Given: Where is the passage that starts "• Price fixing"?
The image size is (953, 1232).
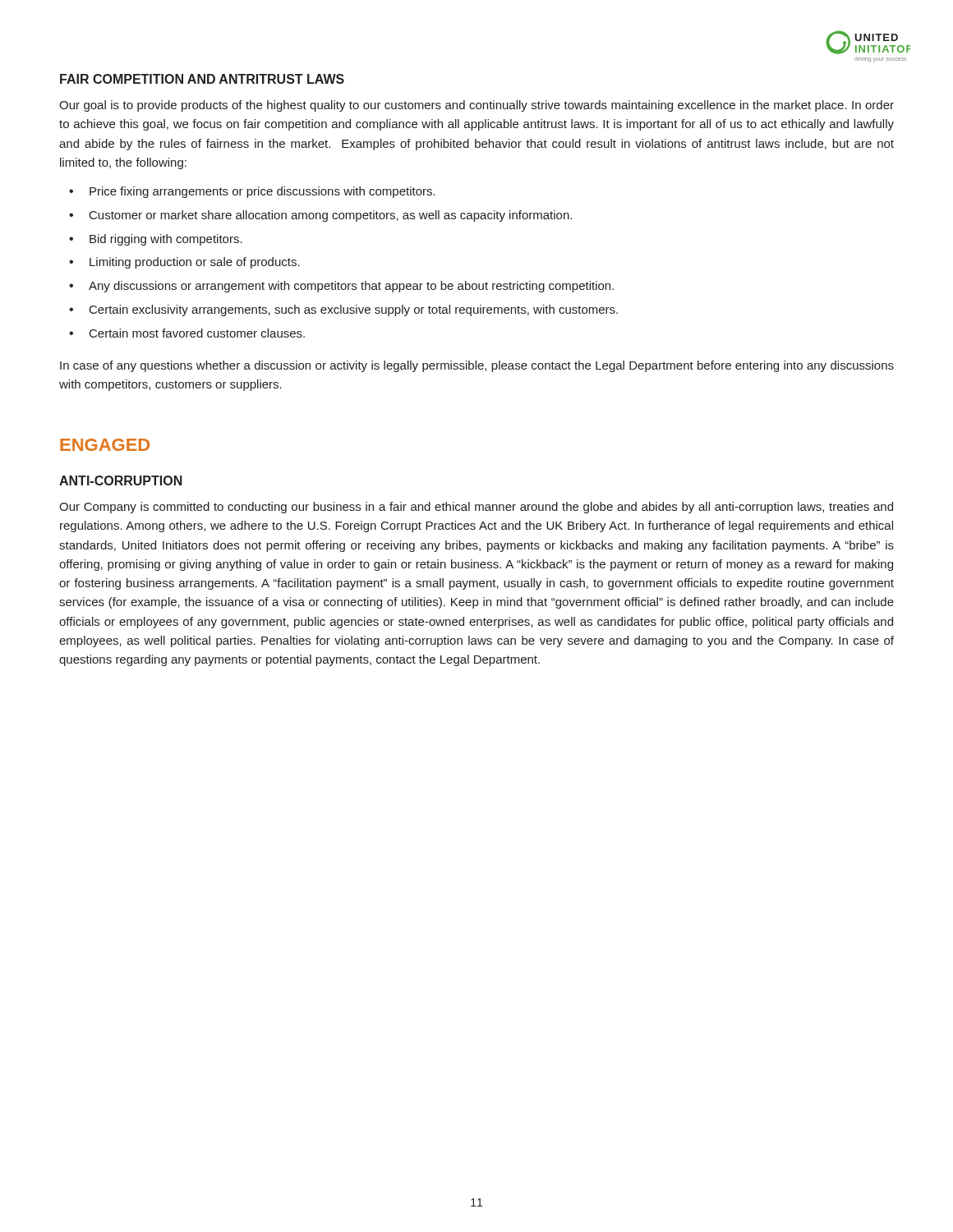Looking at the screenshot, I should [x=252, y=192].
